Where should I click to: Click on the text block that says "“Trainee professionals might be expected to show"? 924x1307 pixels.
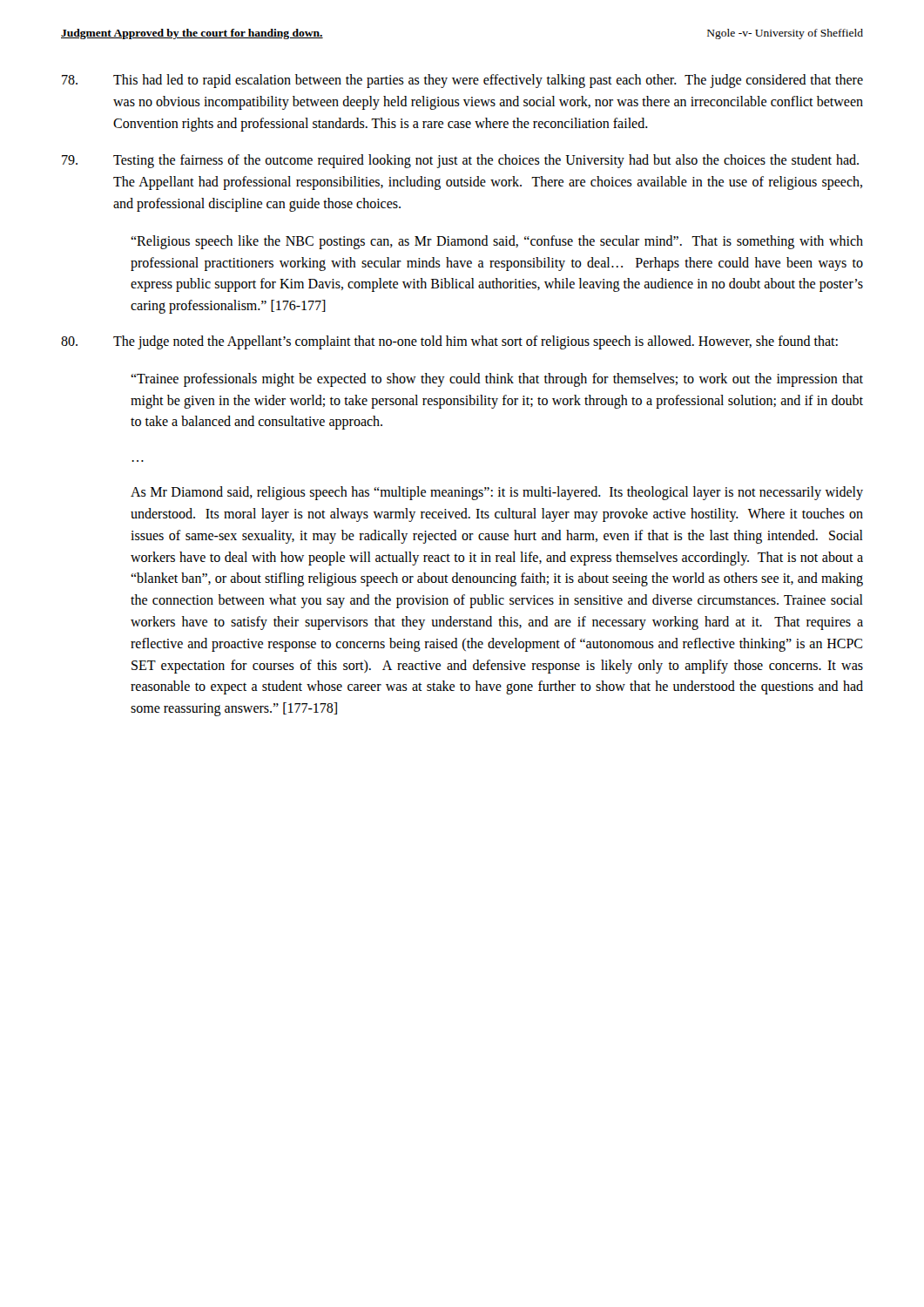(497, 400)
